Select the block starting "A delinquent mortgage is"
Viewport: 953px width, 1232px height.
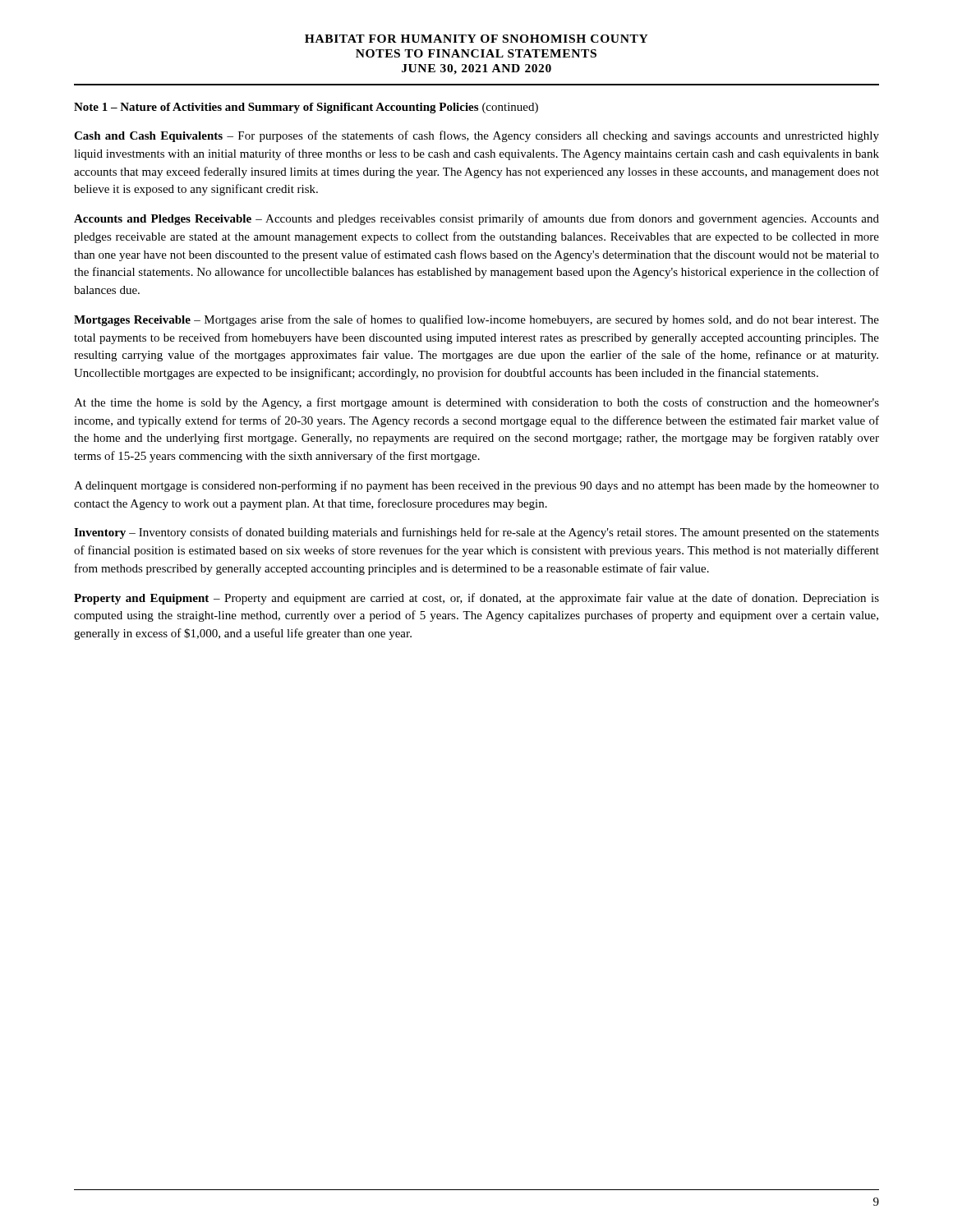tap(476, 494)
